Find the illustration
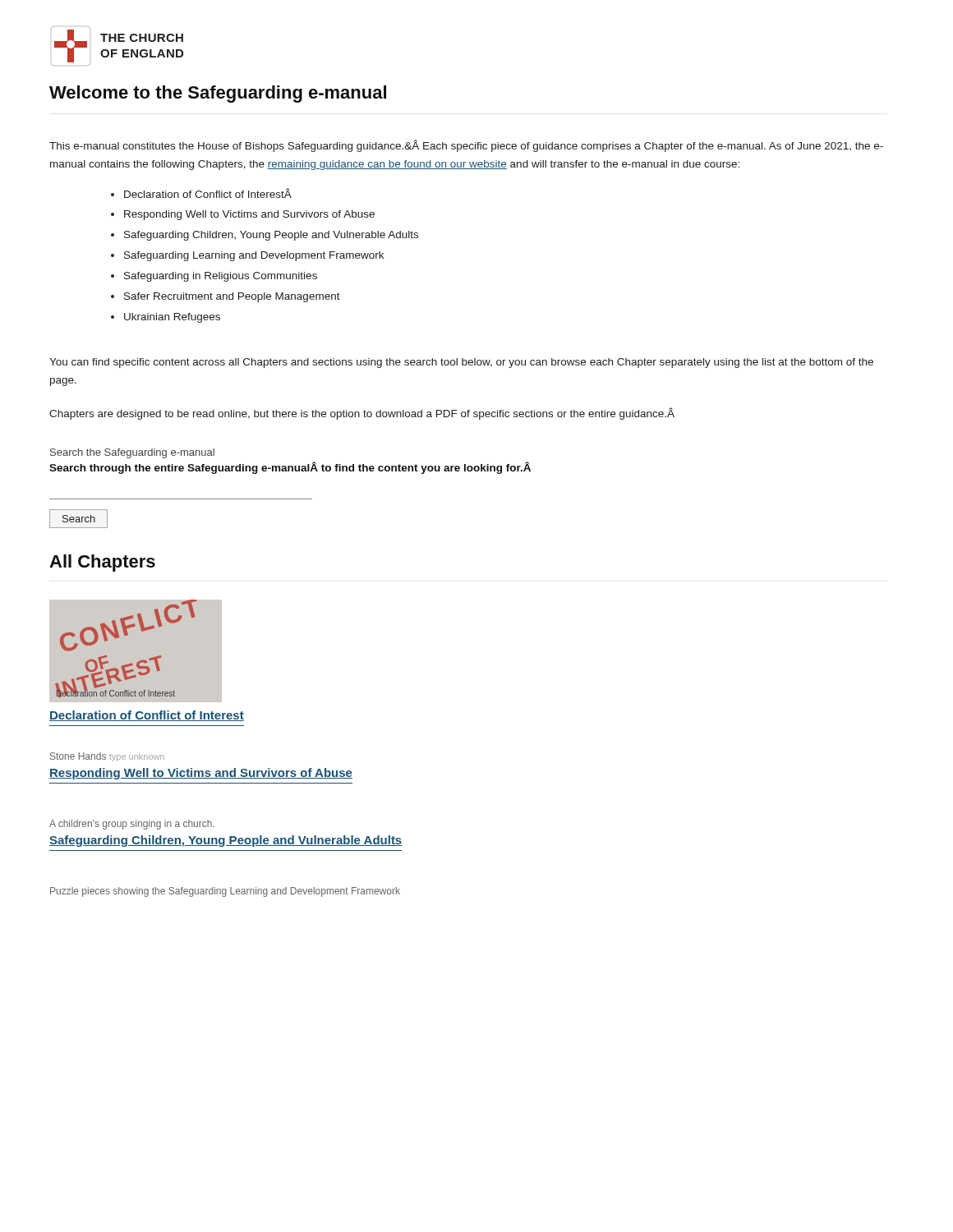This screenshot has width=953, height=1232. 468,663
